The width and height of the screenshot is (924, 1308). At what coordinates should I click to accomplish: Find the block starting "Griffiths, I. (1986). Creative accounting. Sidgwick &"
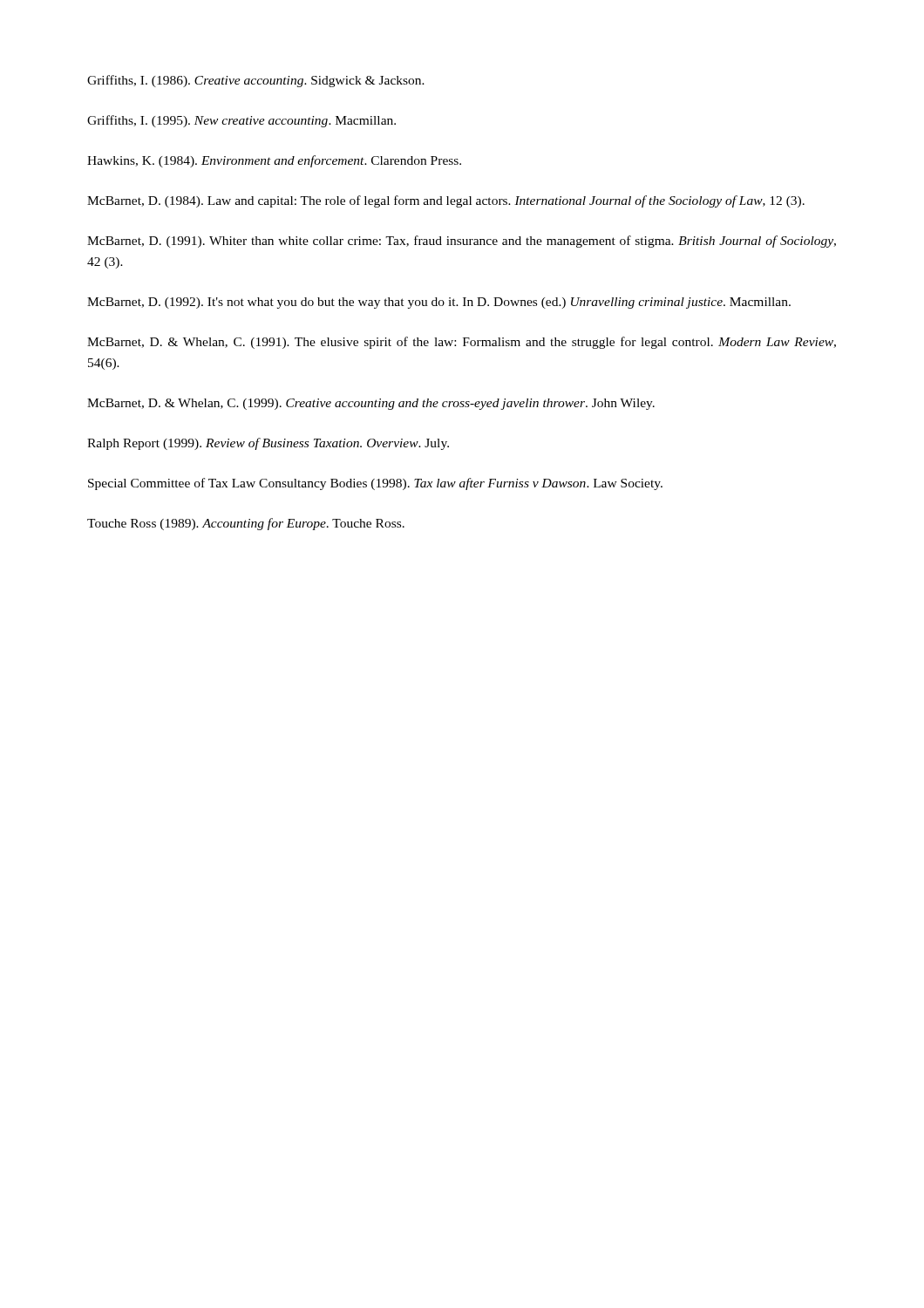pyautogui.click(x=256, y=80)
